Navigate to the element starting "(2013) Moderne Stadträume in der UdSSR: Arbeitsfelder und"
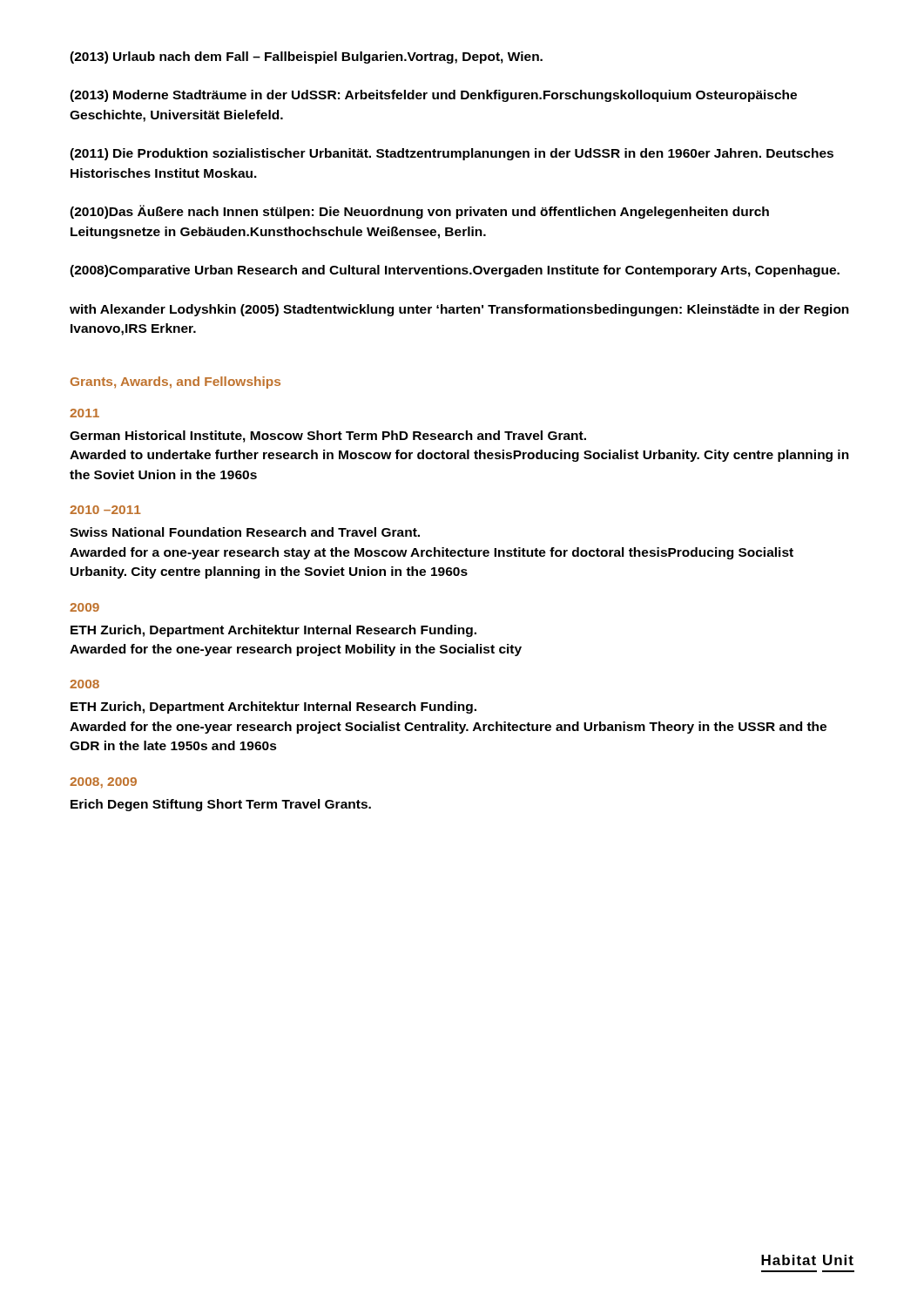 tap(434, 105)
